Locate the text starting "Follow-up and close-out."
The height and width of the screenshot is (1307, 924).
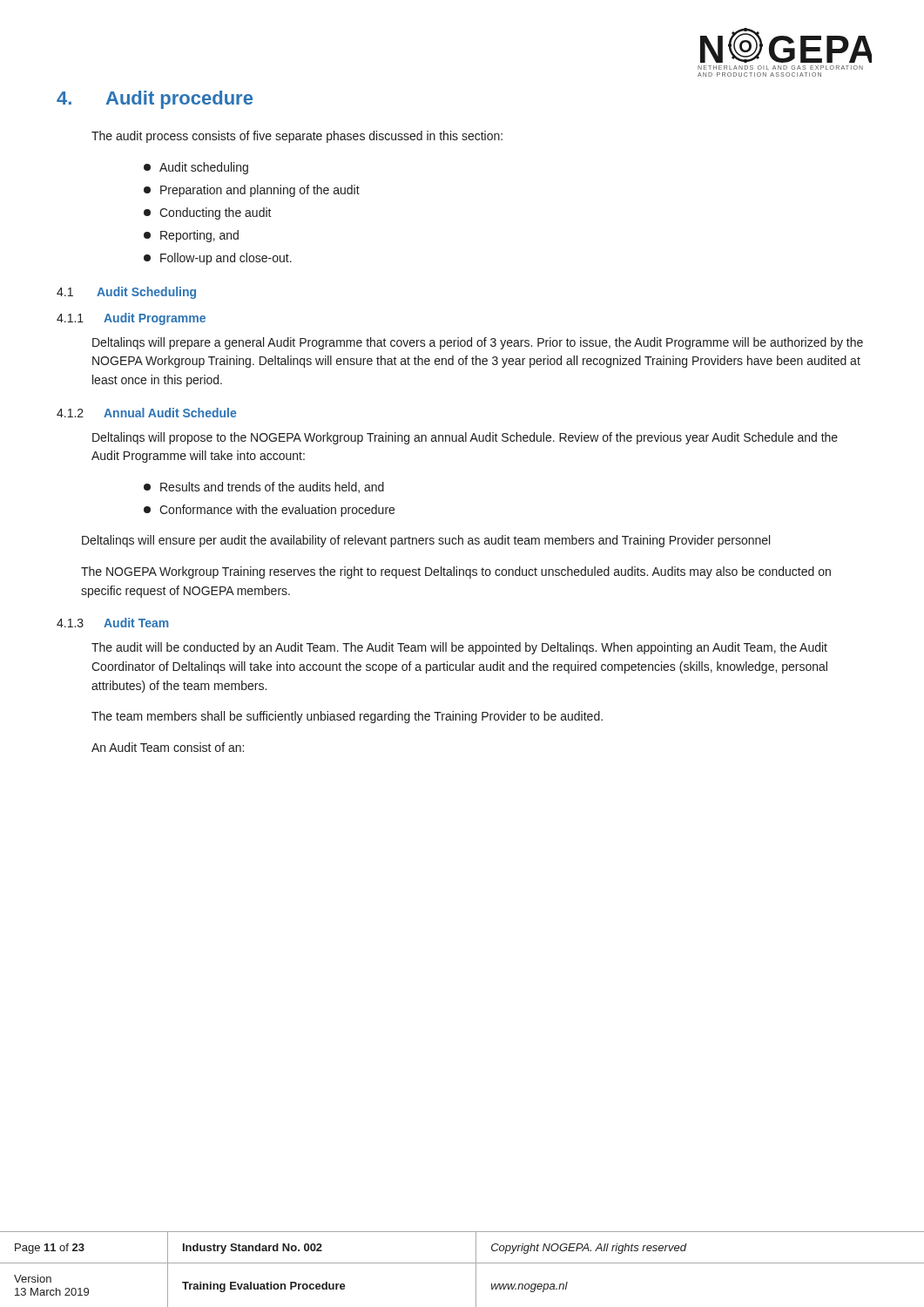point(218,258)
